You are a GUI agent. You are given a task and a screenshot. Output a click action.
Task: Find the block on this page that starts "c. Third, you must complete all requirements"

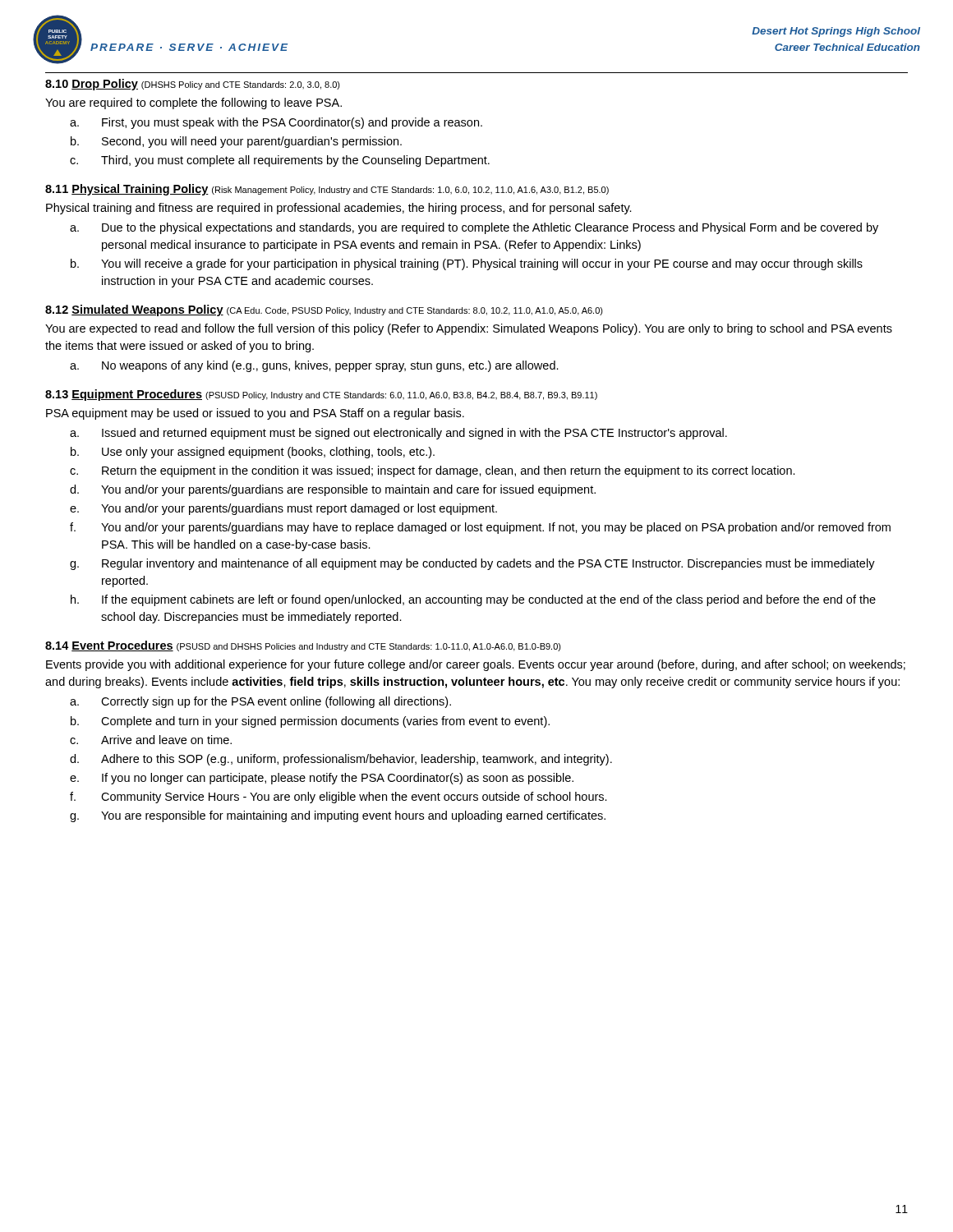(x=476, y=161)
